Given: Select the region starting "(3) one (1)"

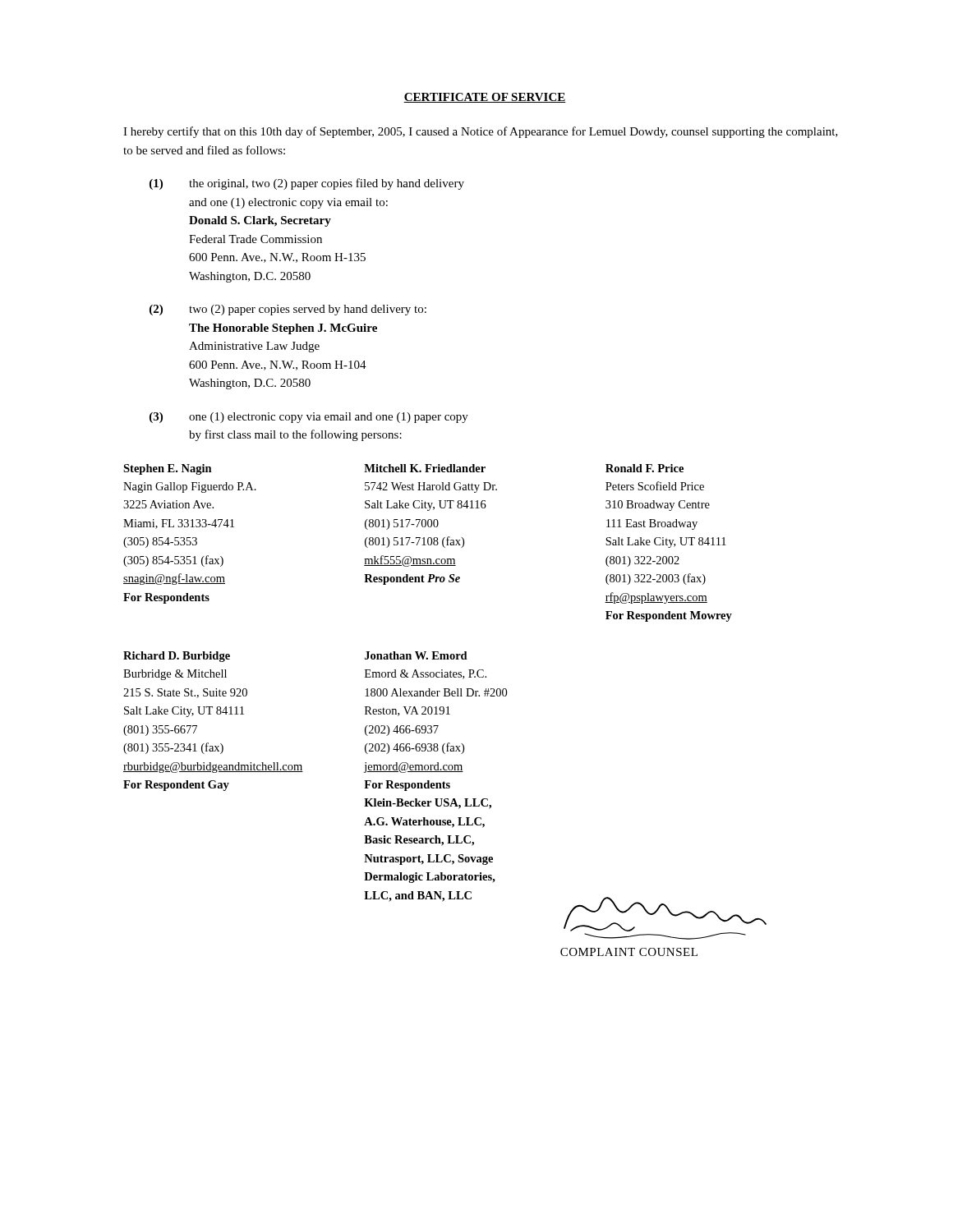Looking at the screenshot, I should coord(309,418).
